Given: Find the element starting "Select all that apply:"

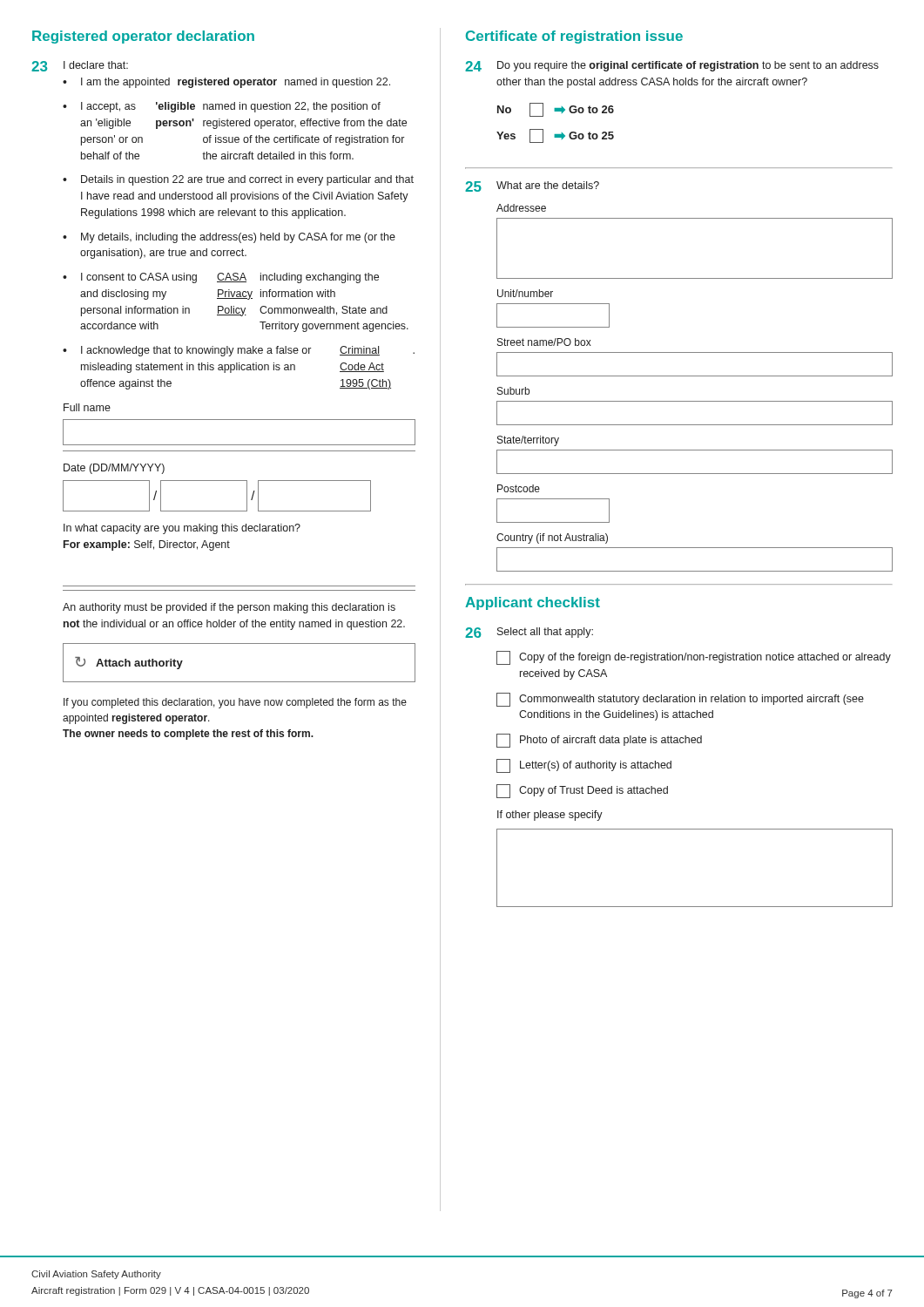Looking at the screenshot, I should pos(545,633).
